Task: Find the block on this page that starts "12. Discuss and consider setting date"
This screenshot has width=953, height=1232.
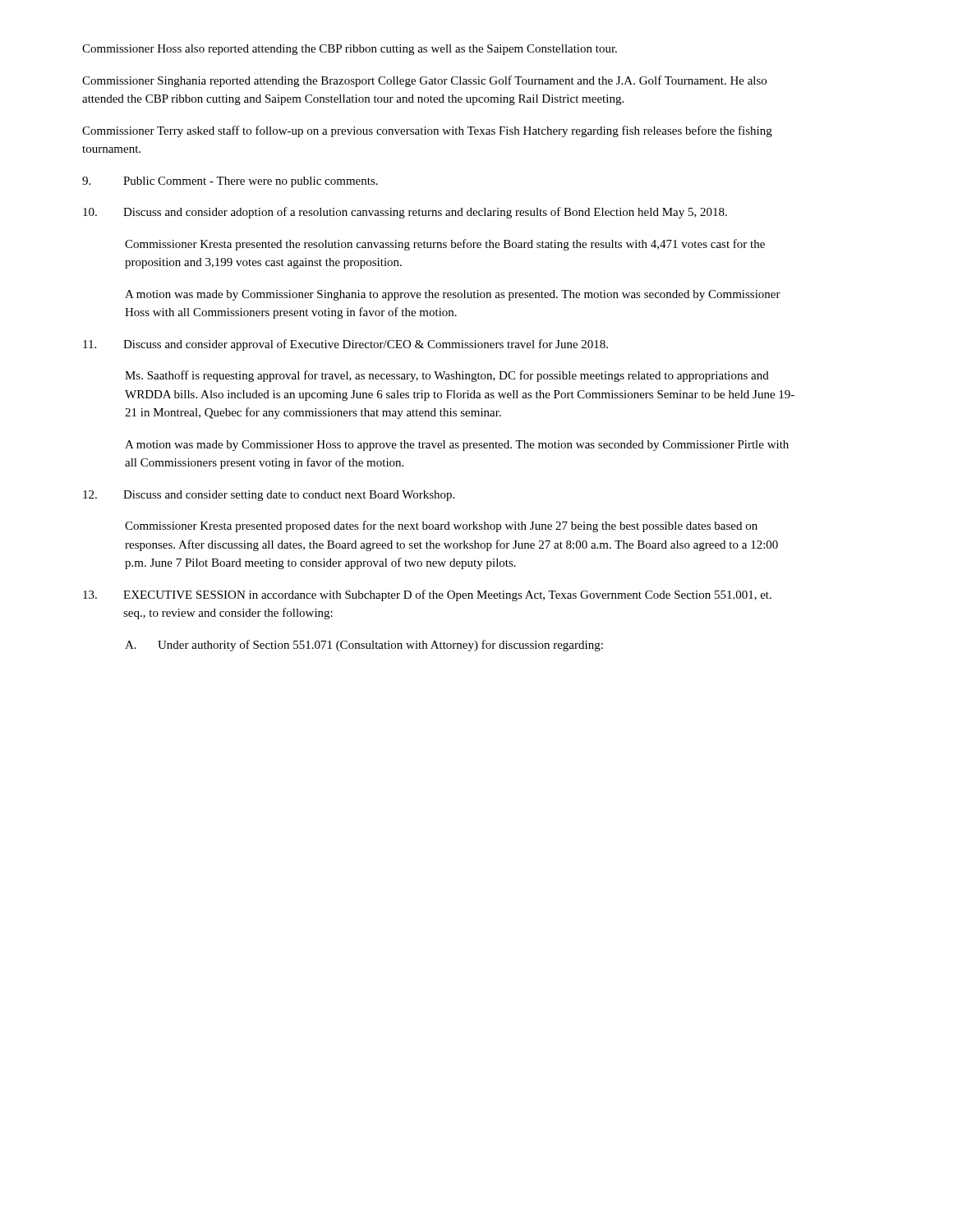Action: click(x=440, y=494)
